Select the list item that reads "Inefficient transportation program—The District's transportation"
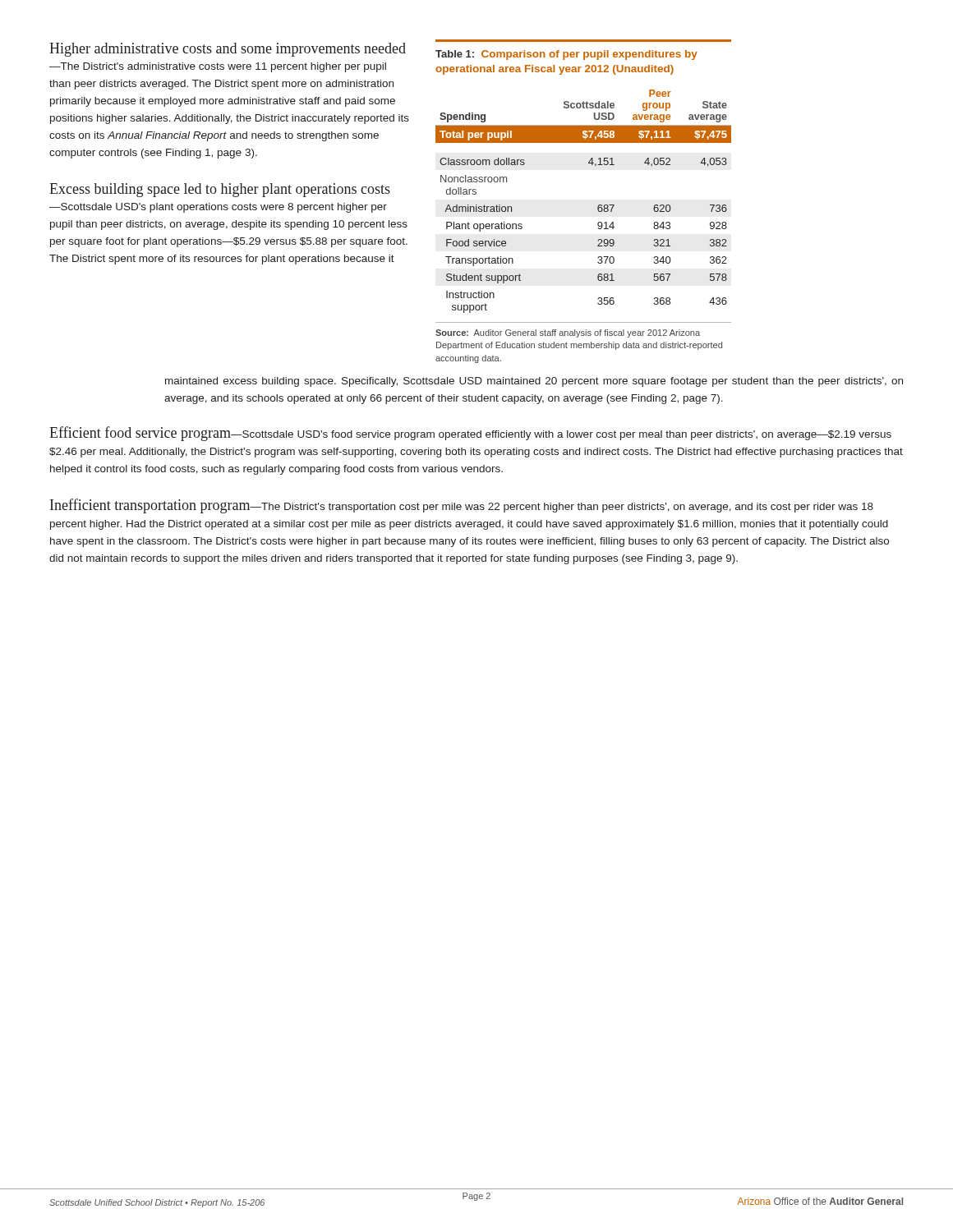953x1232 pixels. coord(469,530)
